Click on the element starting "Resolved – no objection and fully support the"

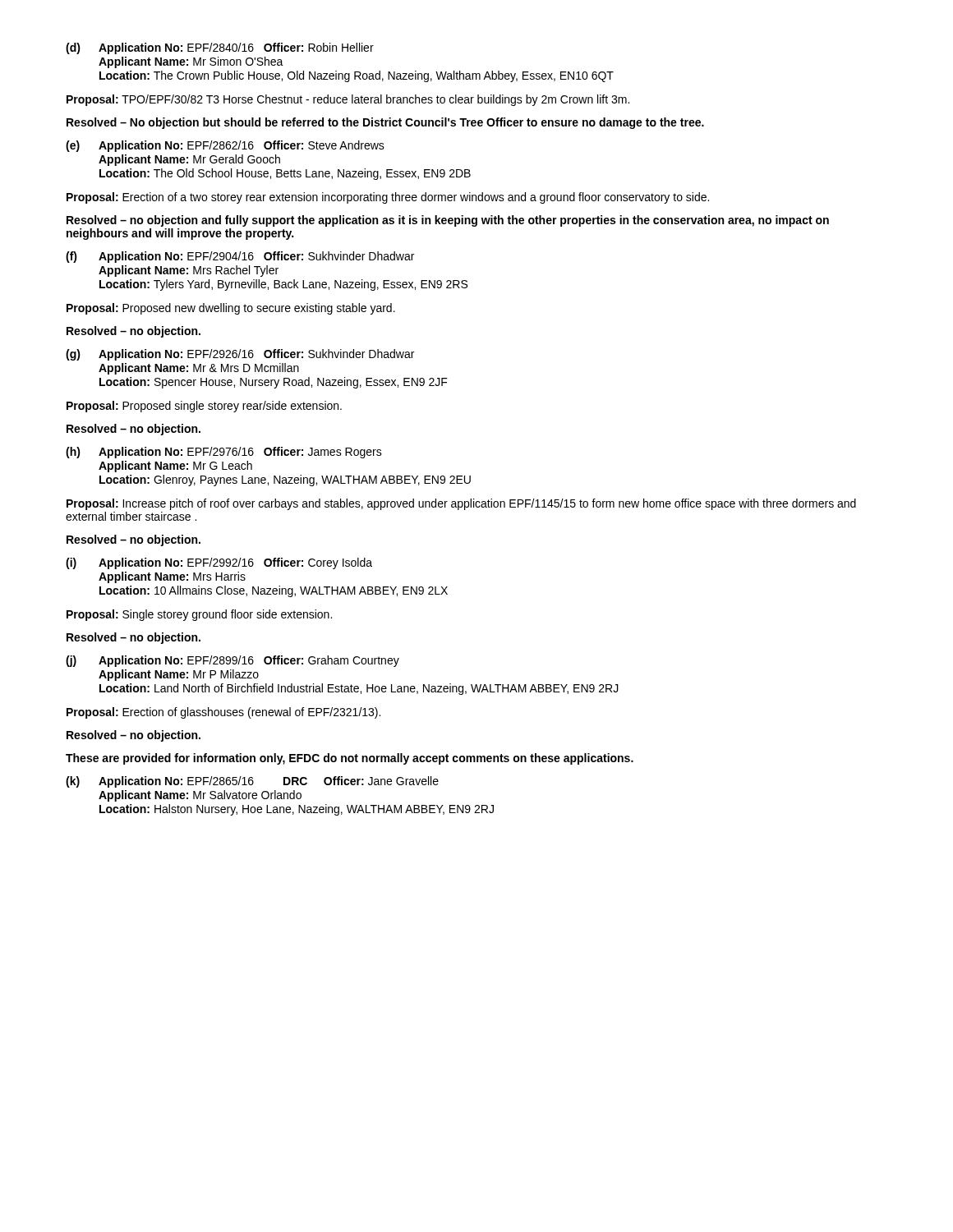point(448,227)
